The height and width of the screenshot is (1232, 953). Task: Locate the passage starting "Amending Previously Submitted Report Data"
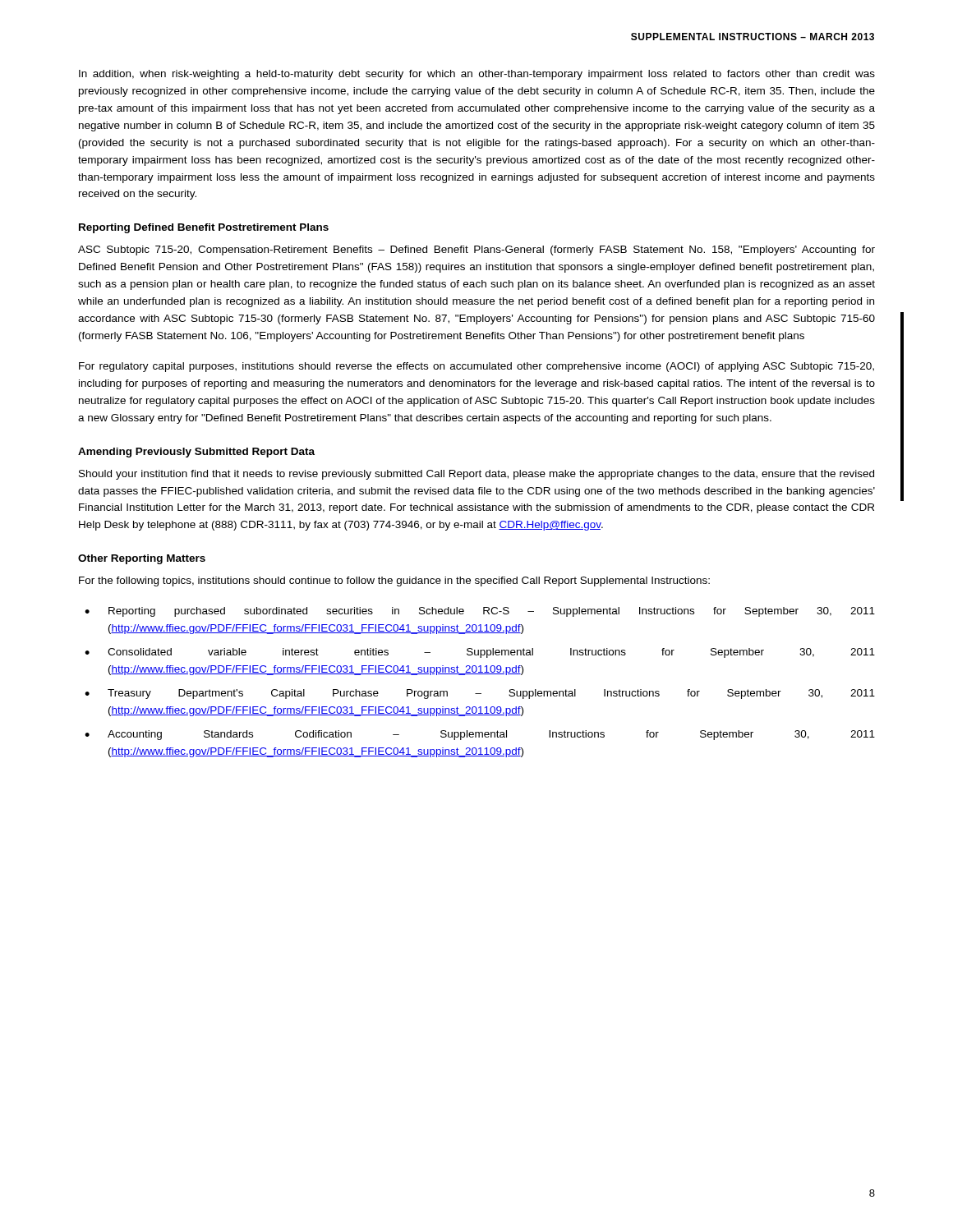point(196,451)
